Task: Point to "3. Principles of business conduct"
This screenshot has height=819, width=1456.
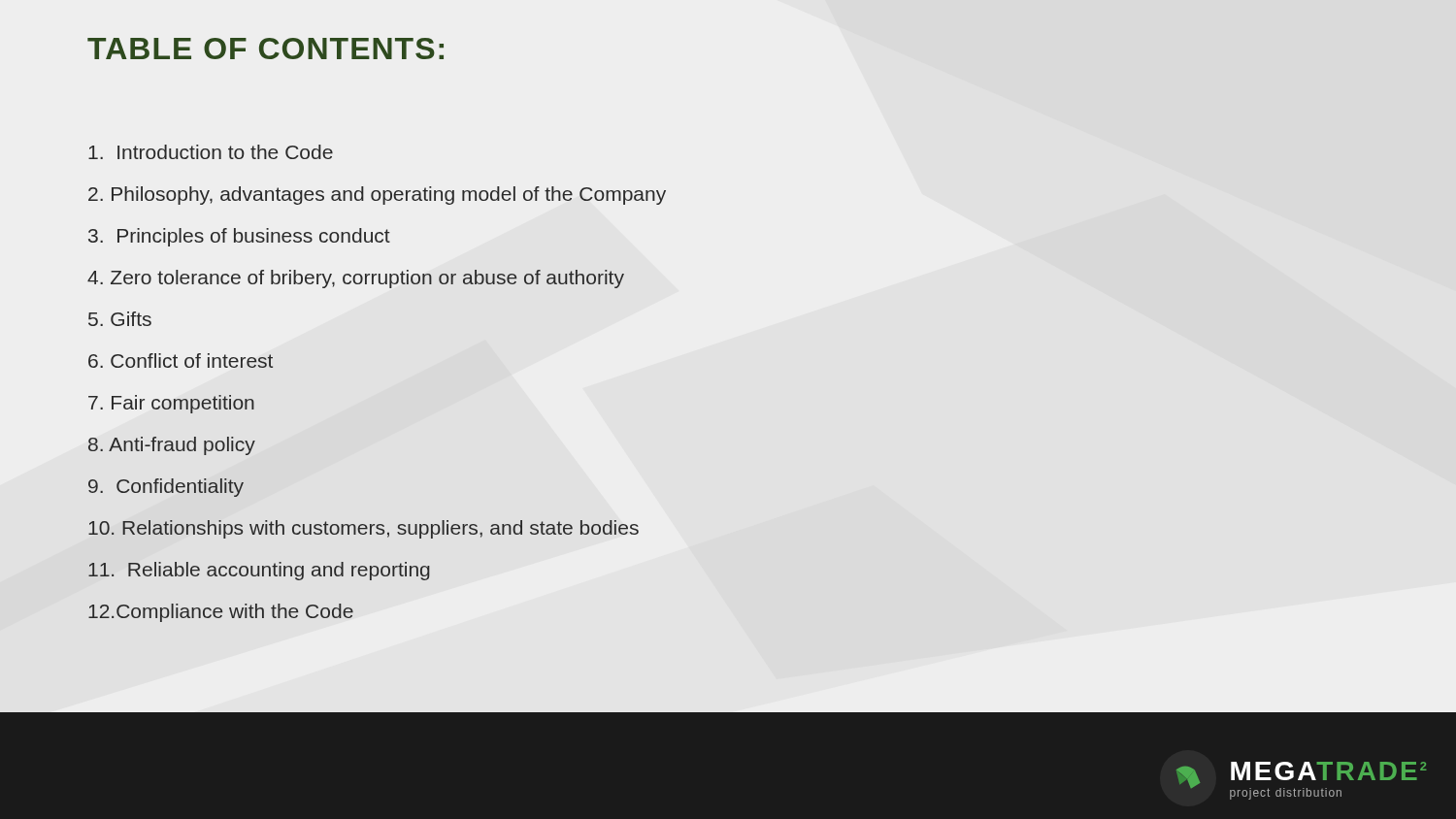Action: click(239, 235)
